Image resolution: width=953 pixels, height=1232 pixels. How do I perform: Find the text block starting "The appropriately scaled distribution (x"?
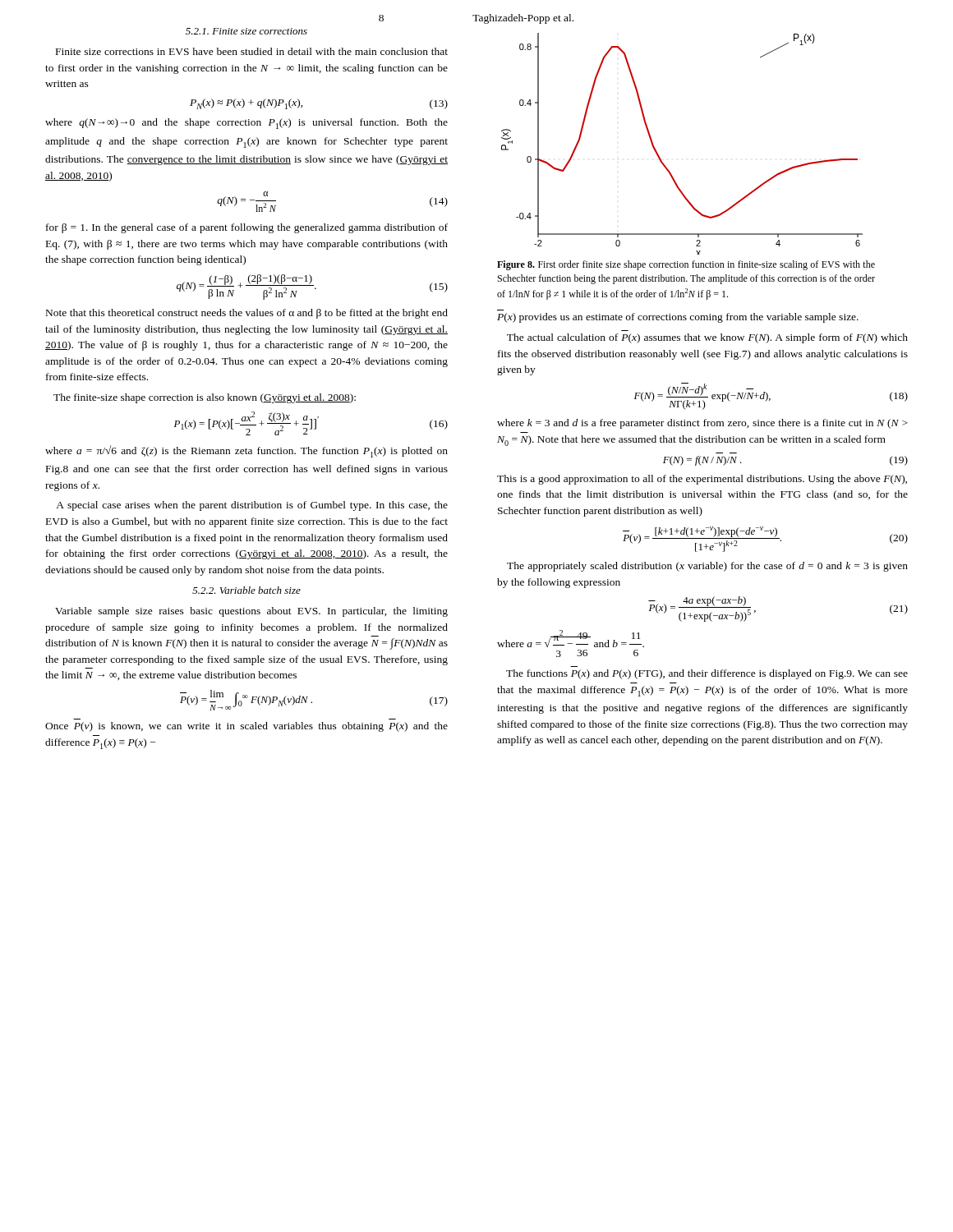click(702, 574)
